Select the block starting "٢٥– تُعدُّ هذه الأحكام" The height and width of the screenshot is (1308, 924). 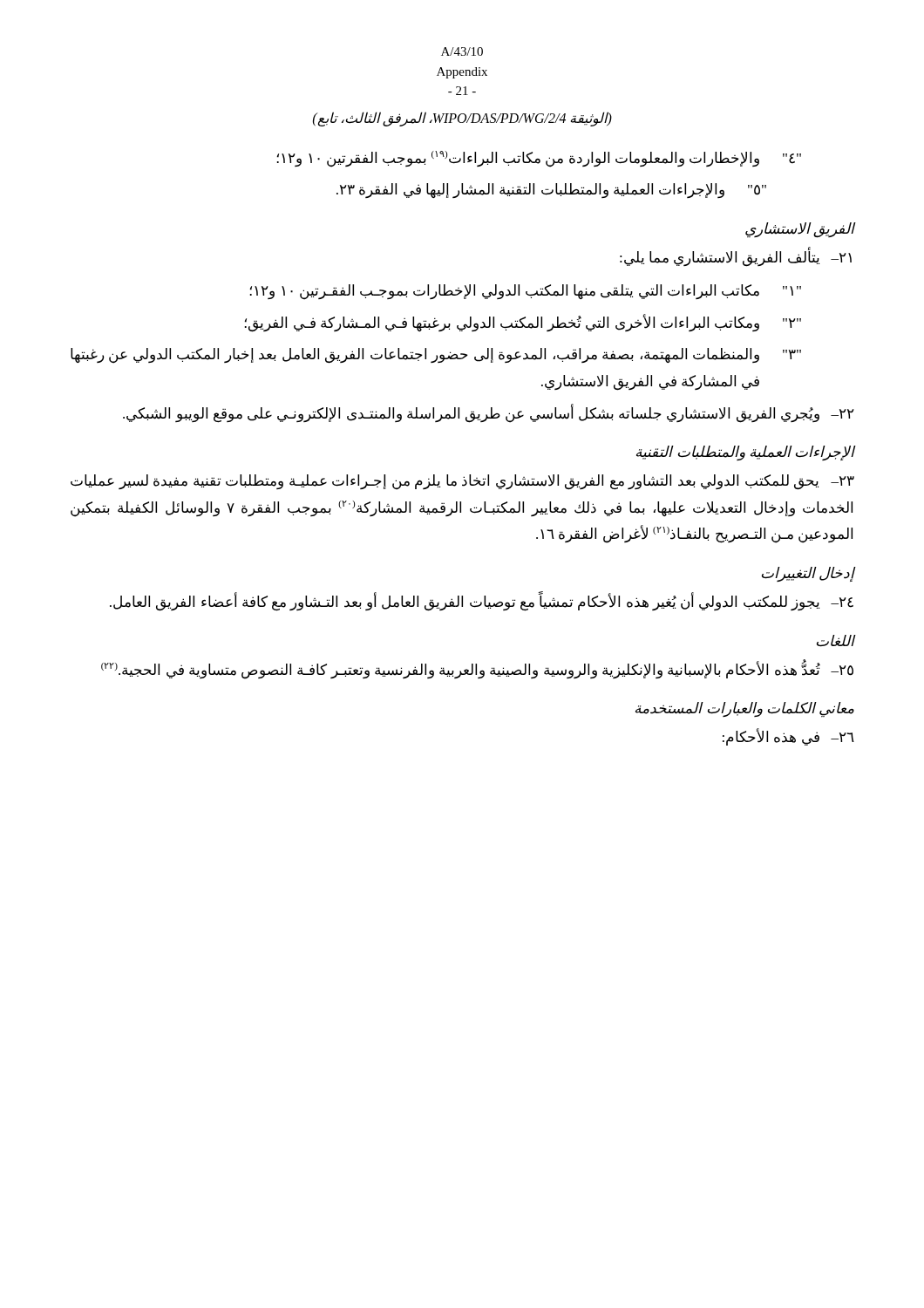(478, 669)
